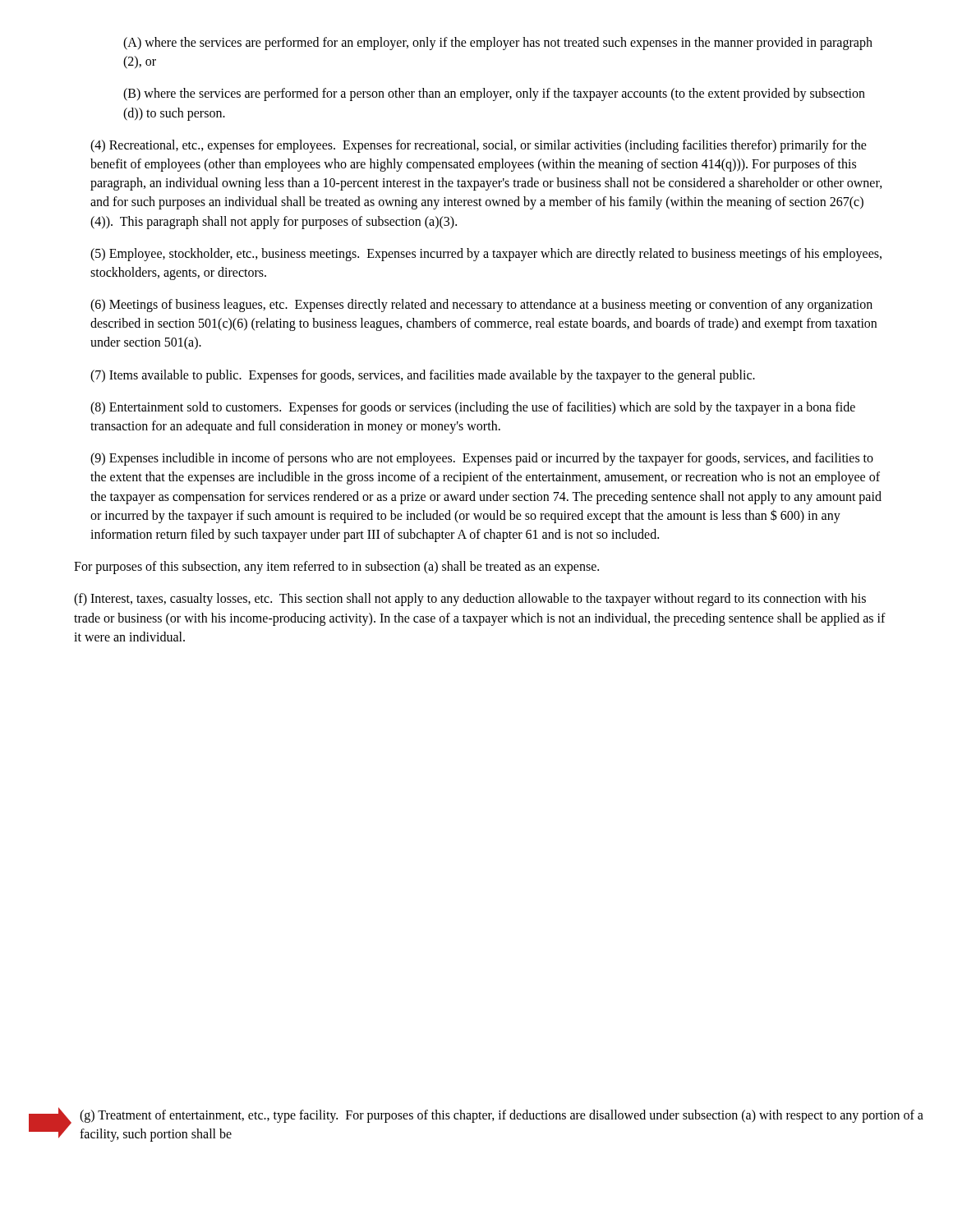Find the block on this page that starts "(f) Interest, taxes,"
This screenshot has height=1232, width=953.
tap(480, 618)
